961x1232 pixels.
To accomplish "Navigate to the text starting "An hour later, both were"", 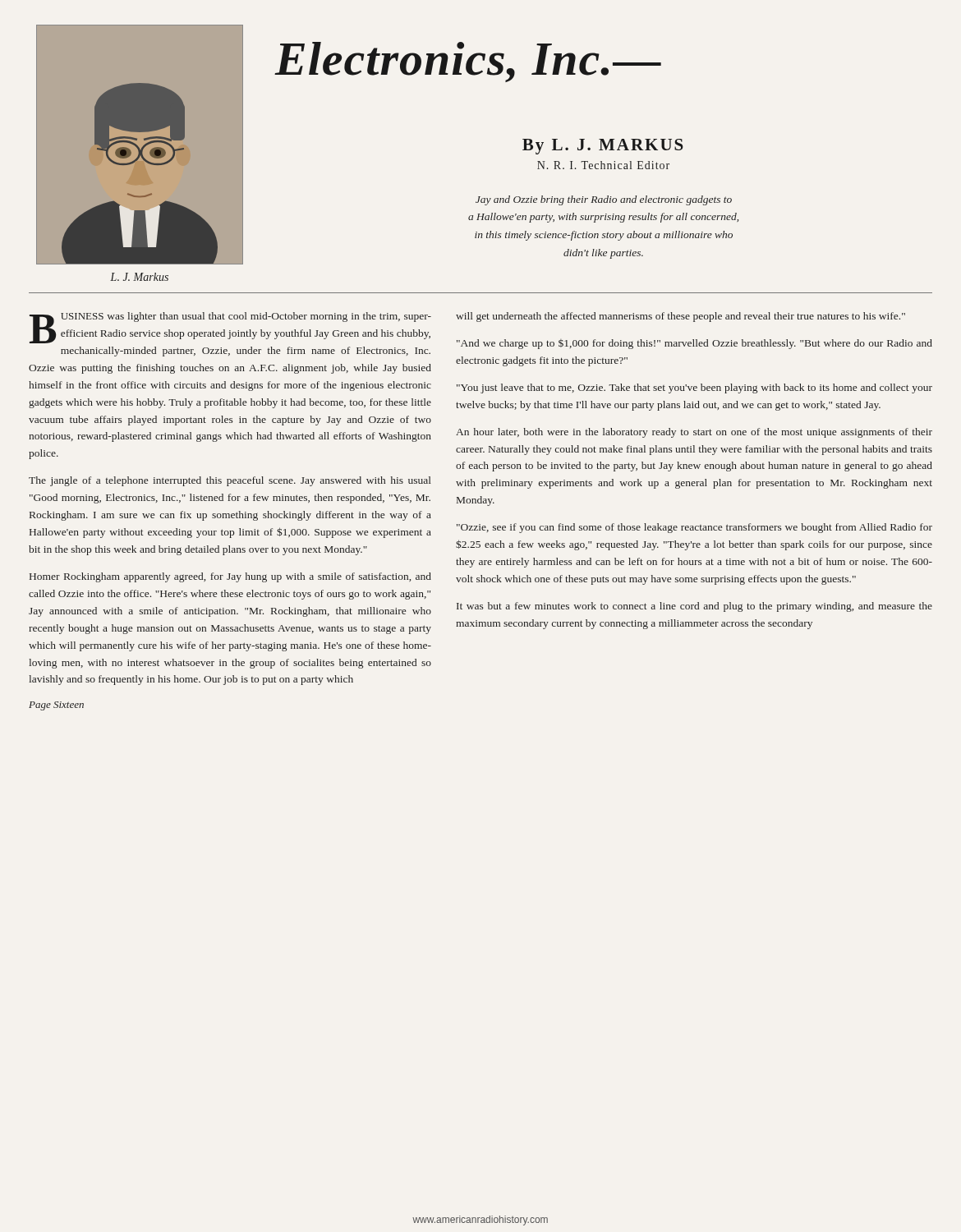I will click(694, 466).
